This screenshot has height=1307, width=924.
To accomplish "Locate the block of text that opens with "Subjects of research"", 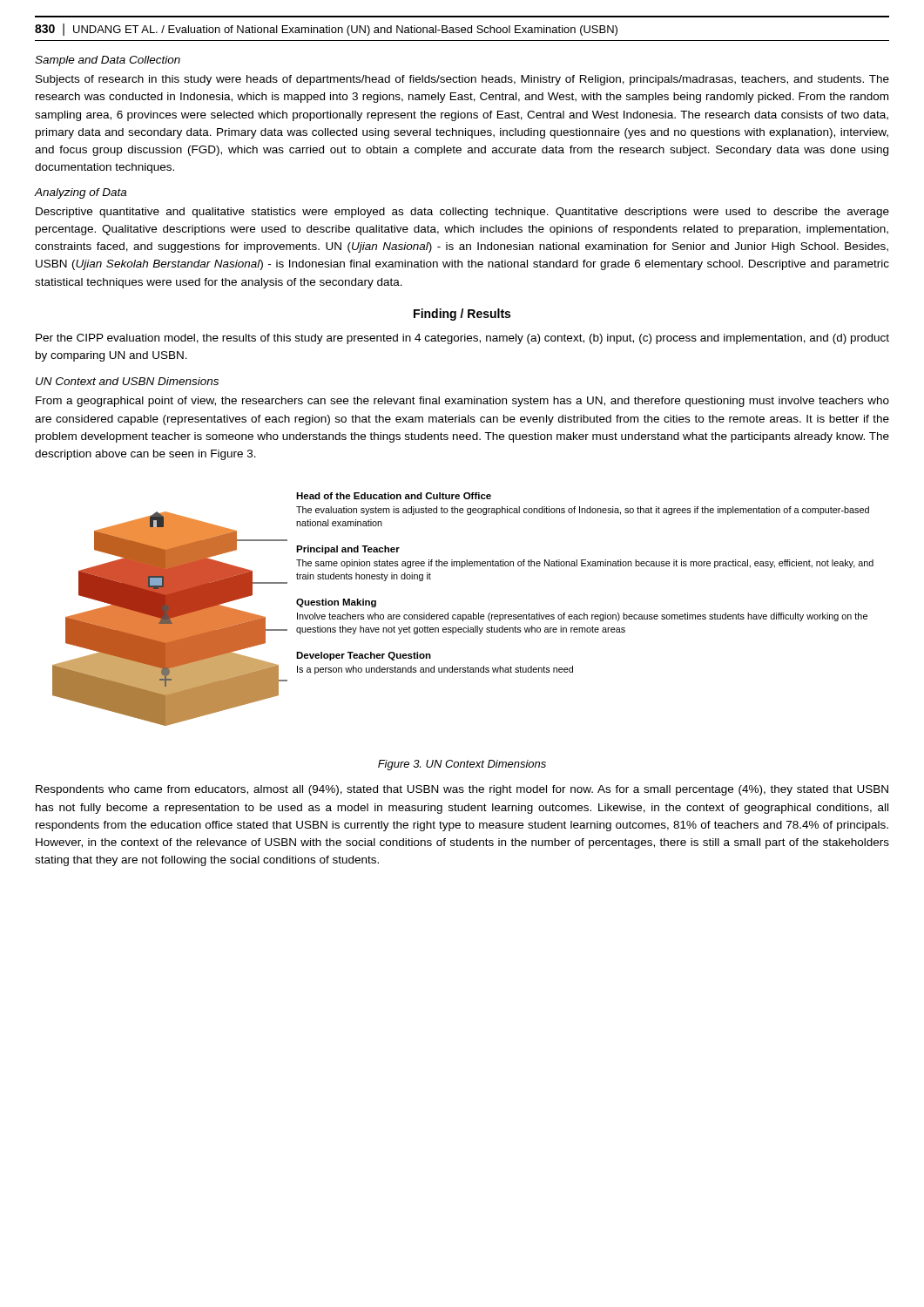I will coord(462,123).
